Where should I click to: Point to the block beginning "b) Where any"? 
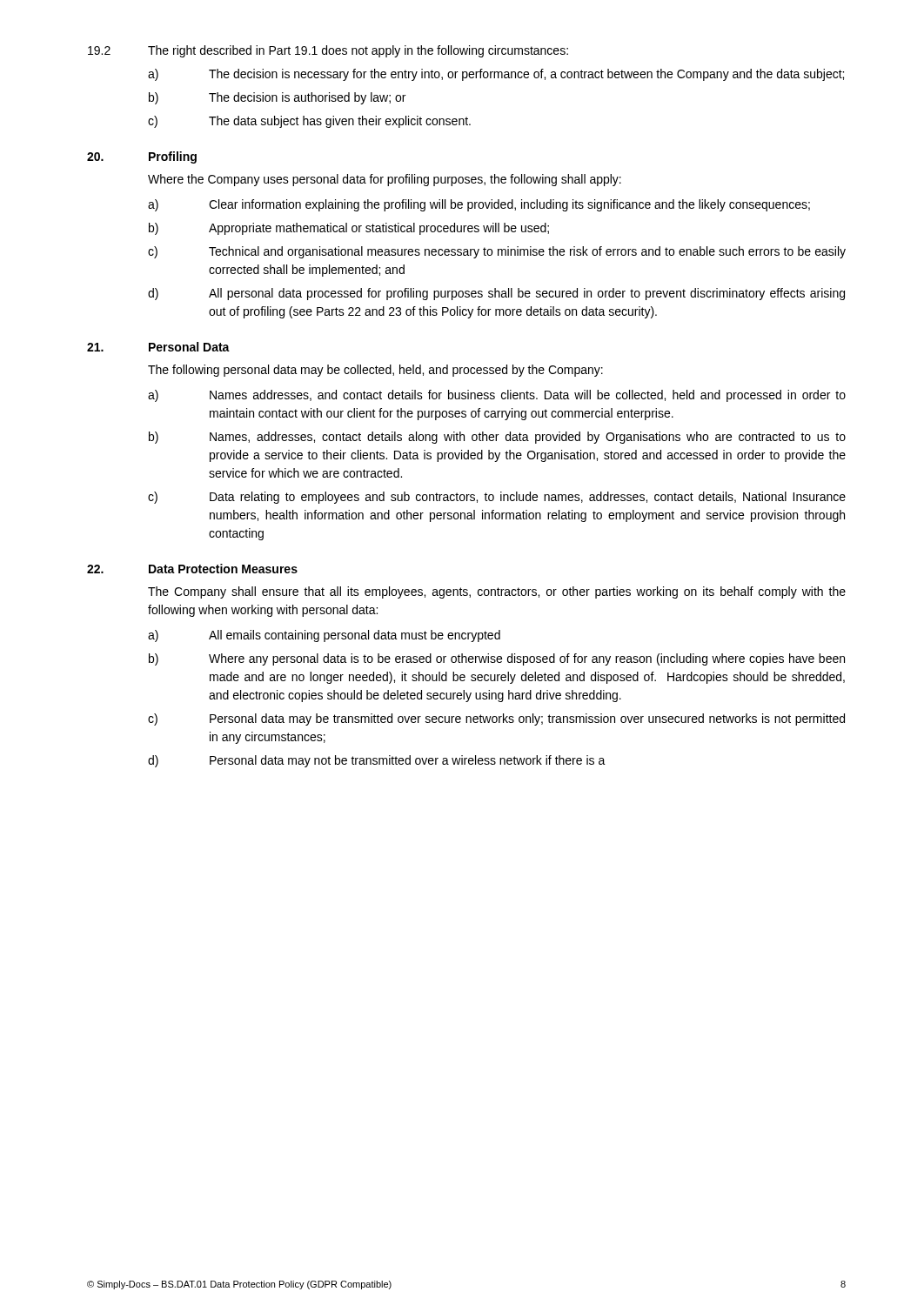tap(497, 677)
